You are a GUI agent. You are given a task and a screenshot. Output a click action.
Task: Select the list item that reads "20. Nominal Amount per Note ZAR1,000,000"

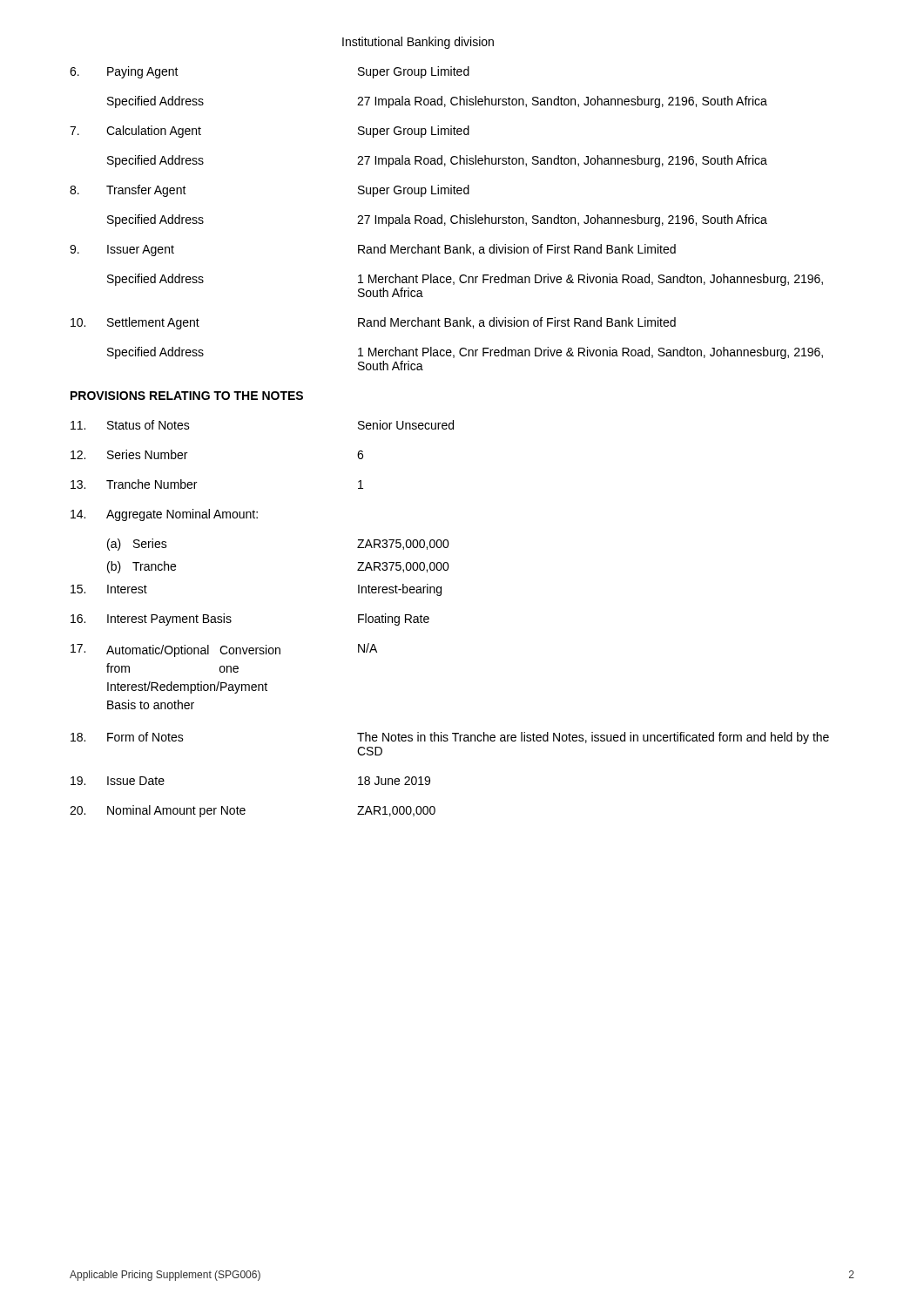[174, 811]
